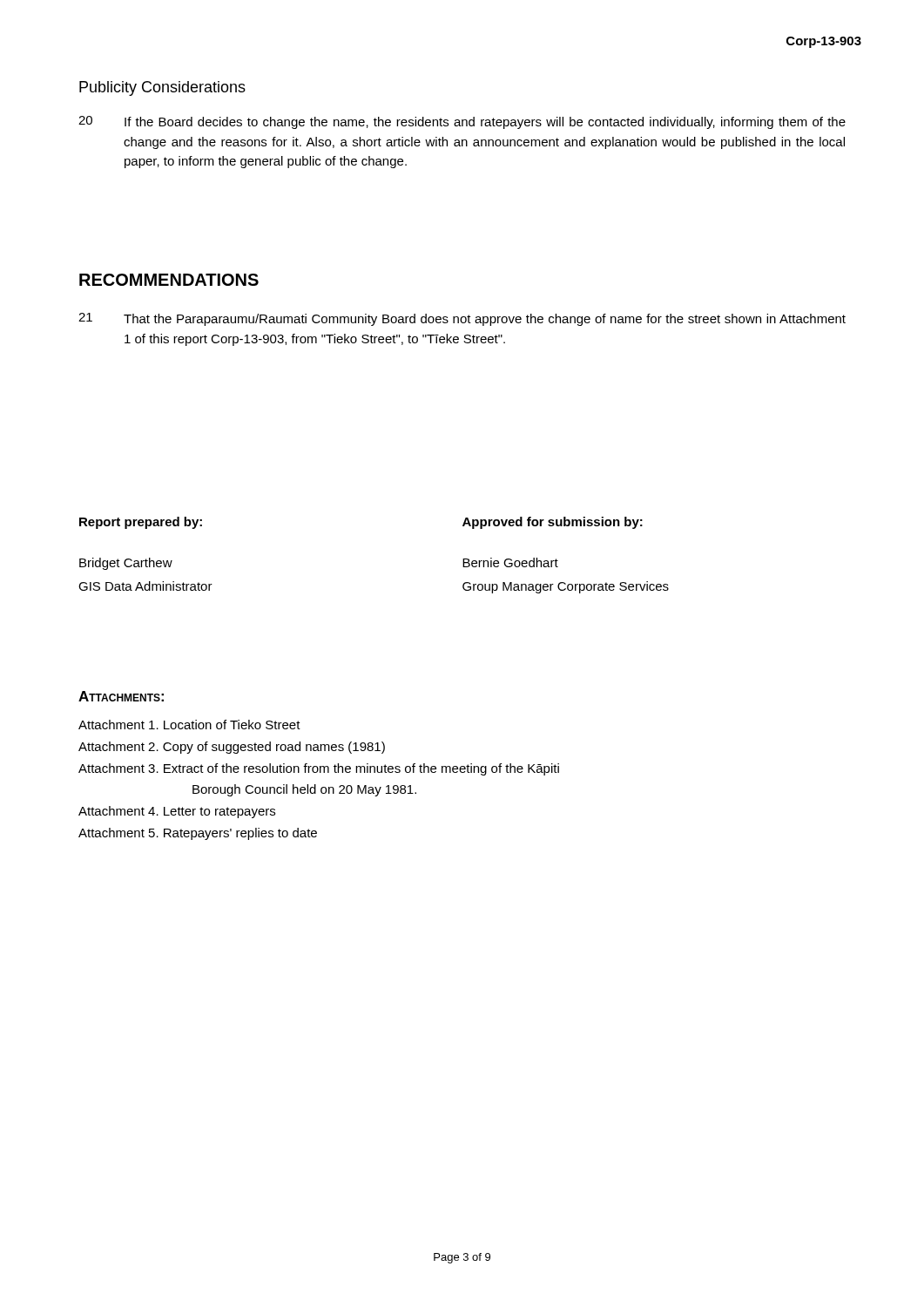Find the block on this page that starts "20 If the"
Image resolution: width=924 pixels, height=1307 pixels.
462,142
